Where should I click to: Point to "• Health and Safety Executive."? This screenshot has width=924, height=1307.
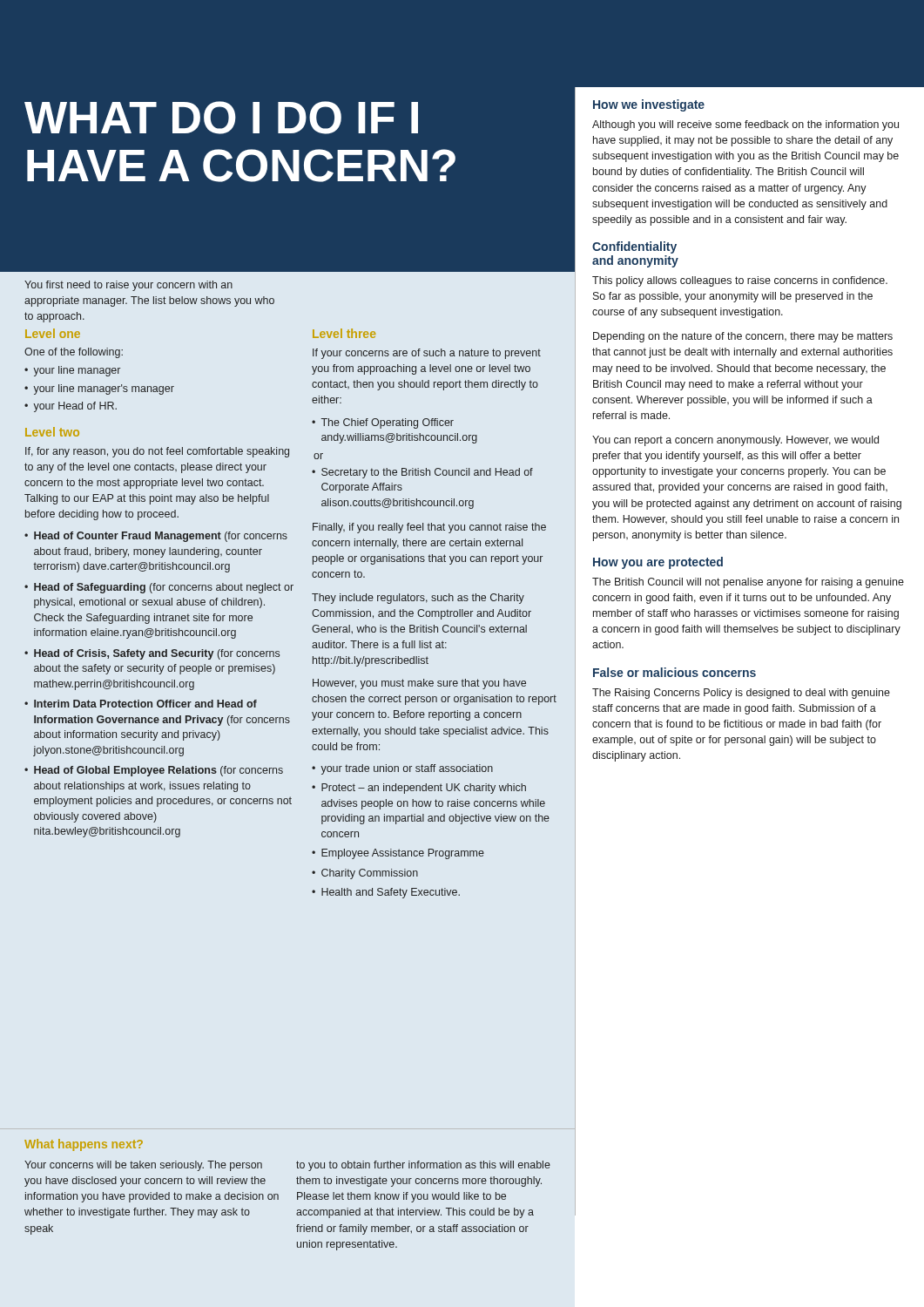386,893
